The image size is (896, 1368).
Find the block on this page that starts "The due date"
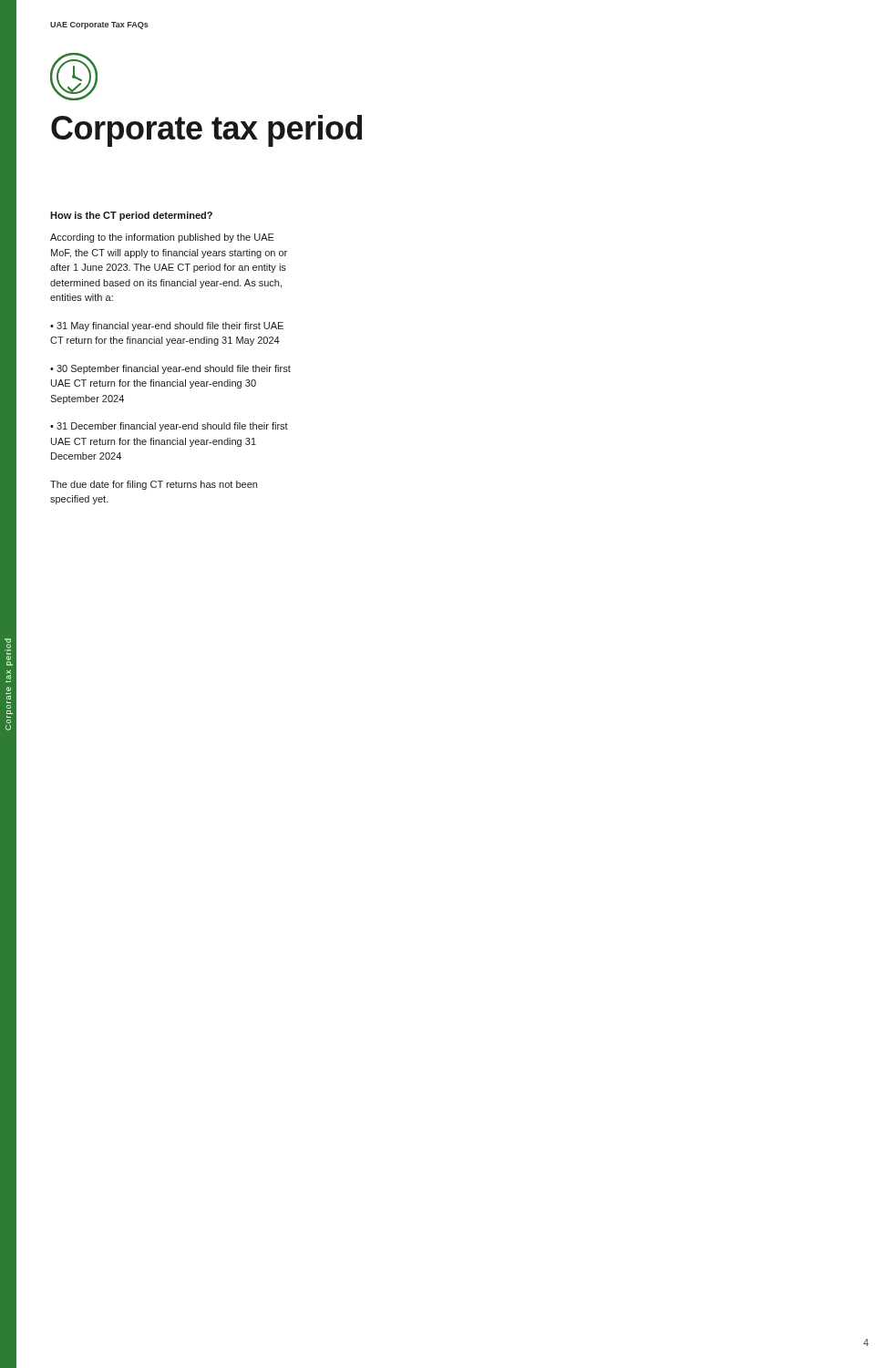[154, 491]
